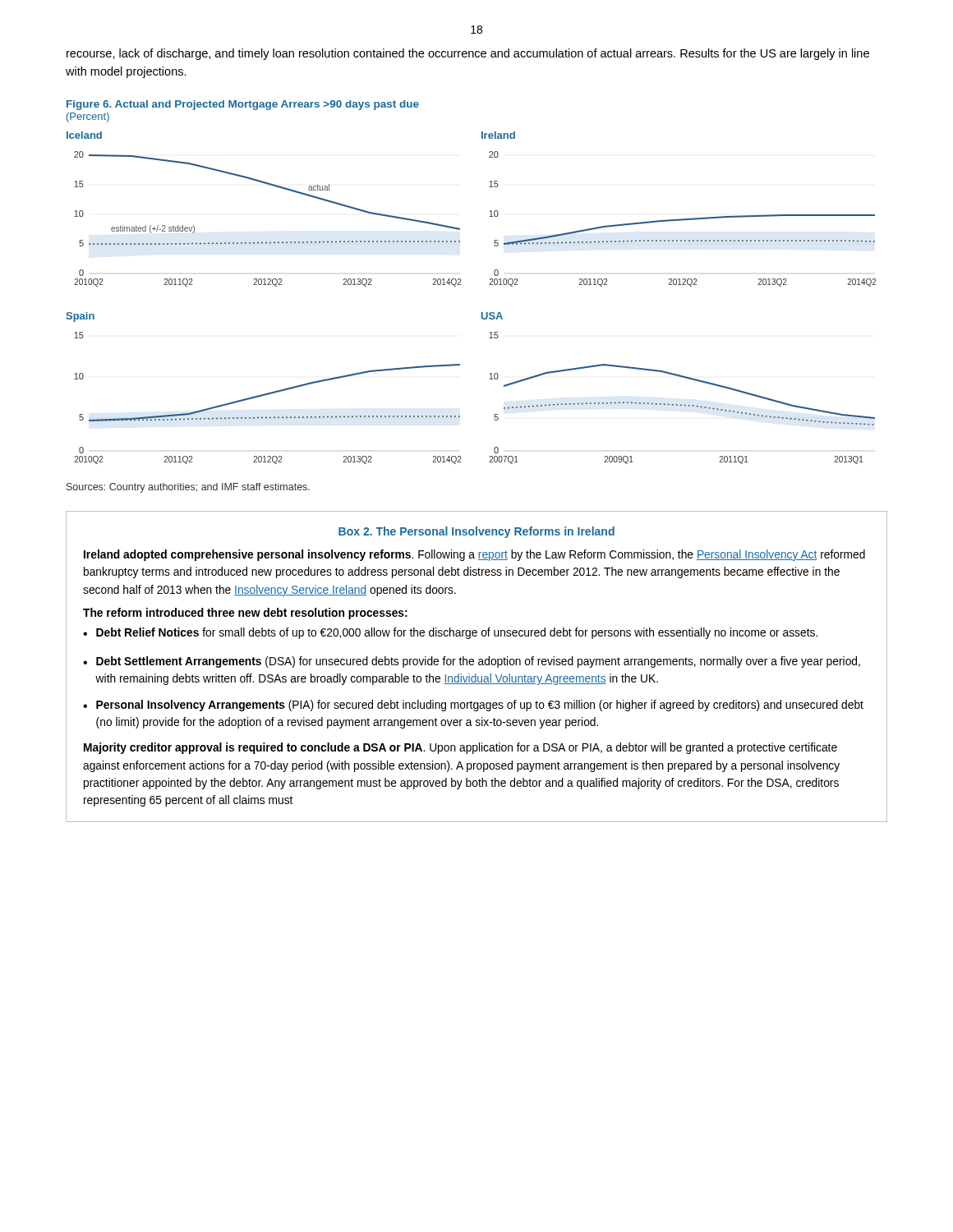Screen dimensions: 1232x953
Task: Navigate to the region starting "Ireland adopted comprehensive personal insolvency reforms. Following a"
Action: point(474,572)
